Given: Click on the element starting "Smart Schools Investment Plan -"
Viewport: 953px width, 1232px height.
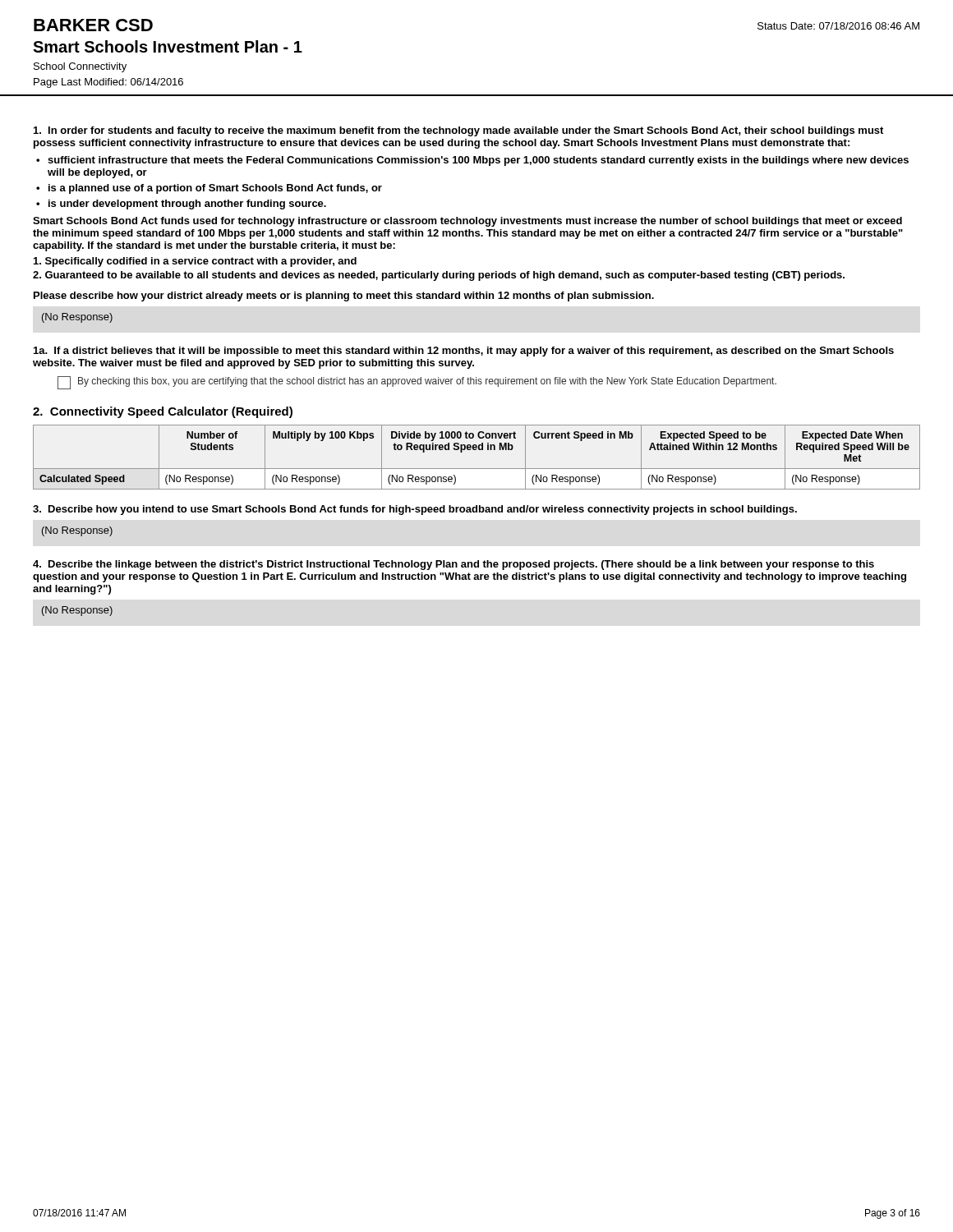Looking at the screenshot, I should pyautogui.click(x=168, y=47).
